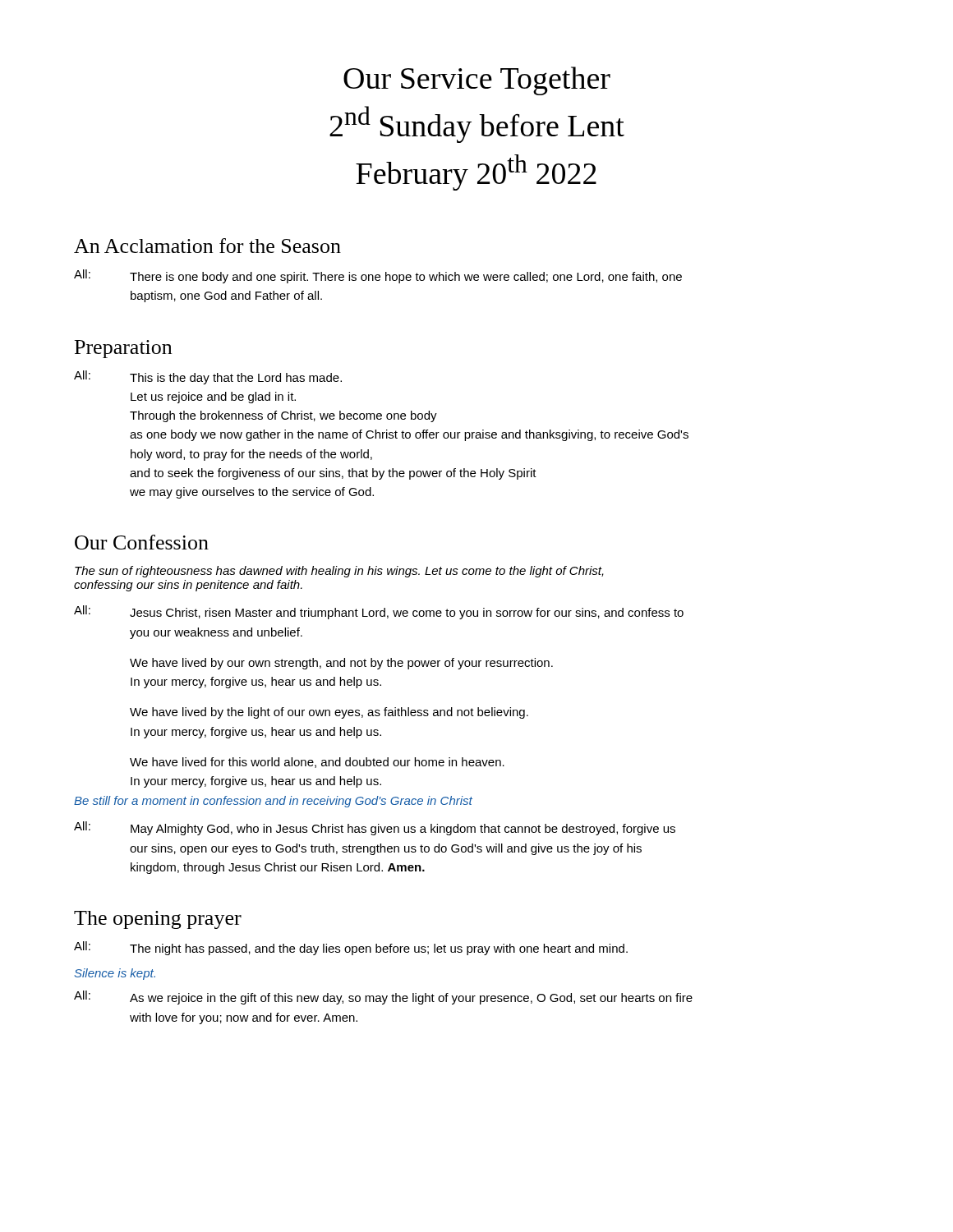The image size is (953, 1232).
Task: Click on the text block that says "All: Jesus Christ, risen Master and triumphant Lord,"
Action: tap(379, 622)
